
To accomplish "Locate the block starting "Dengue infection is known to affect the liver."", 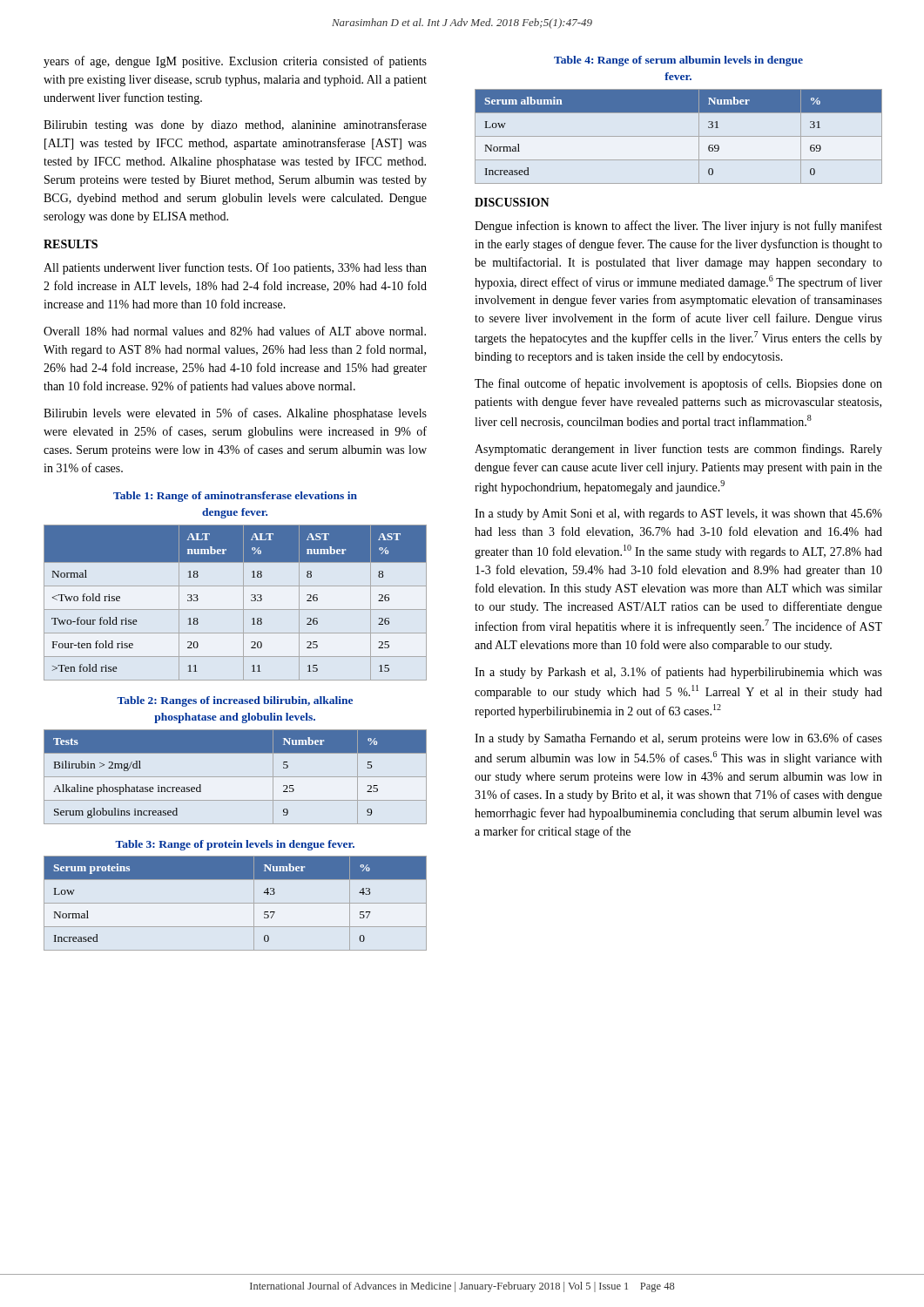I will 678,291.
